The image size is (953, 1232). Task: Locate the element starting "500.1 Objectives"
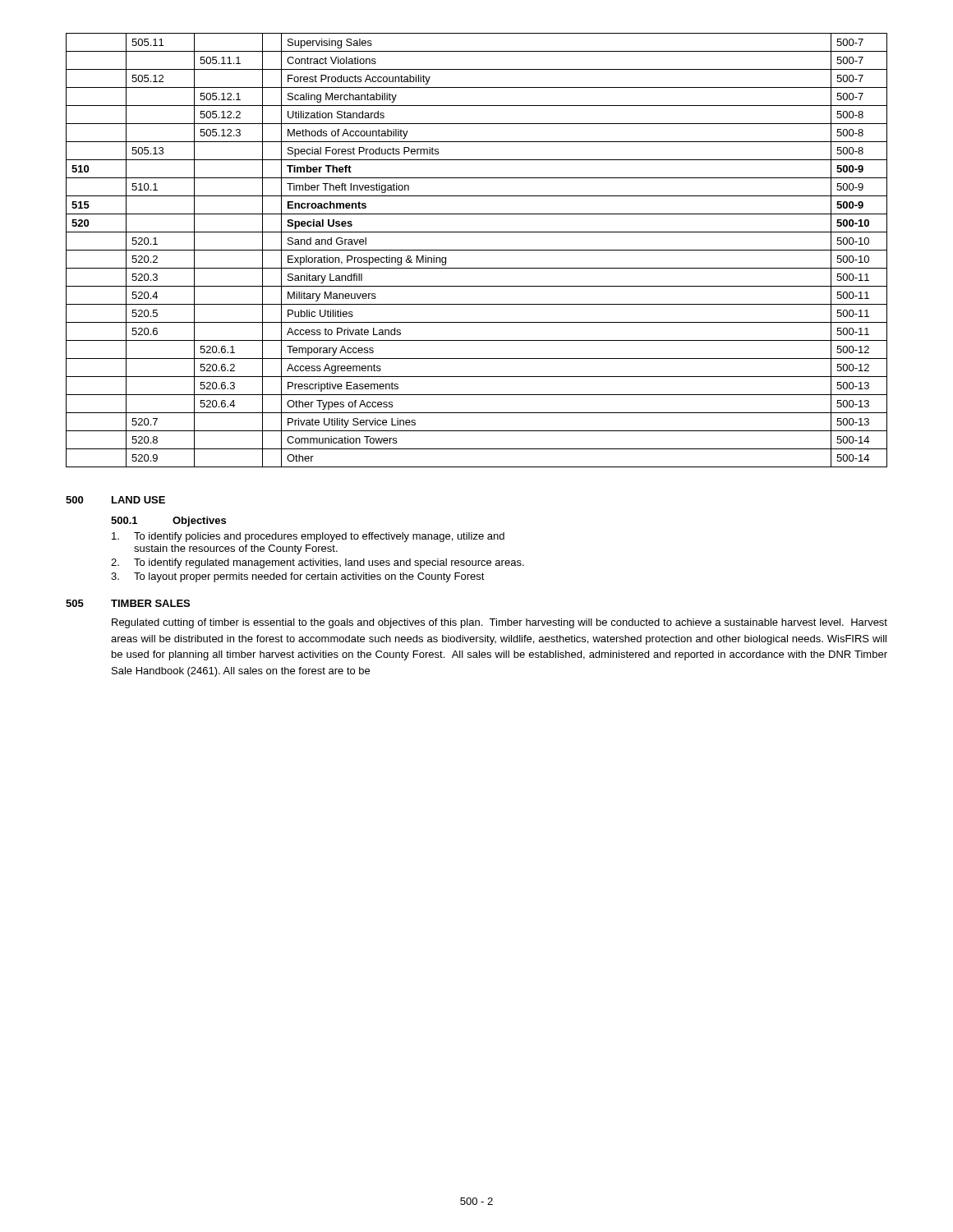[x=169, y=520]
